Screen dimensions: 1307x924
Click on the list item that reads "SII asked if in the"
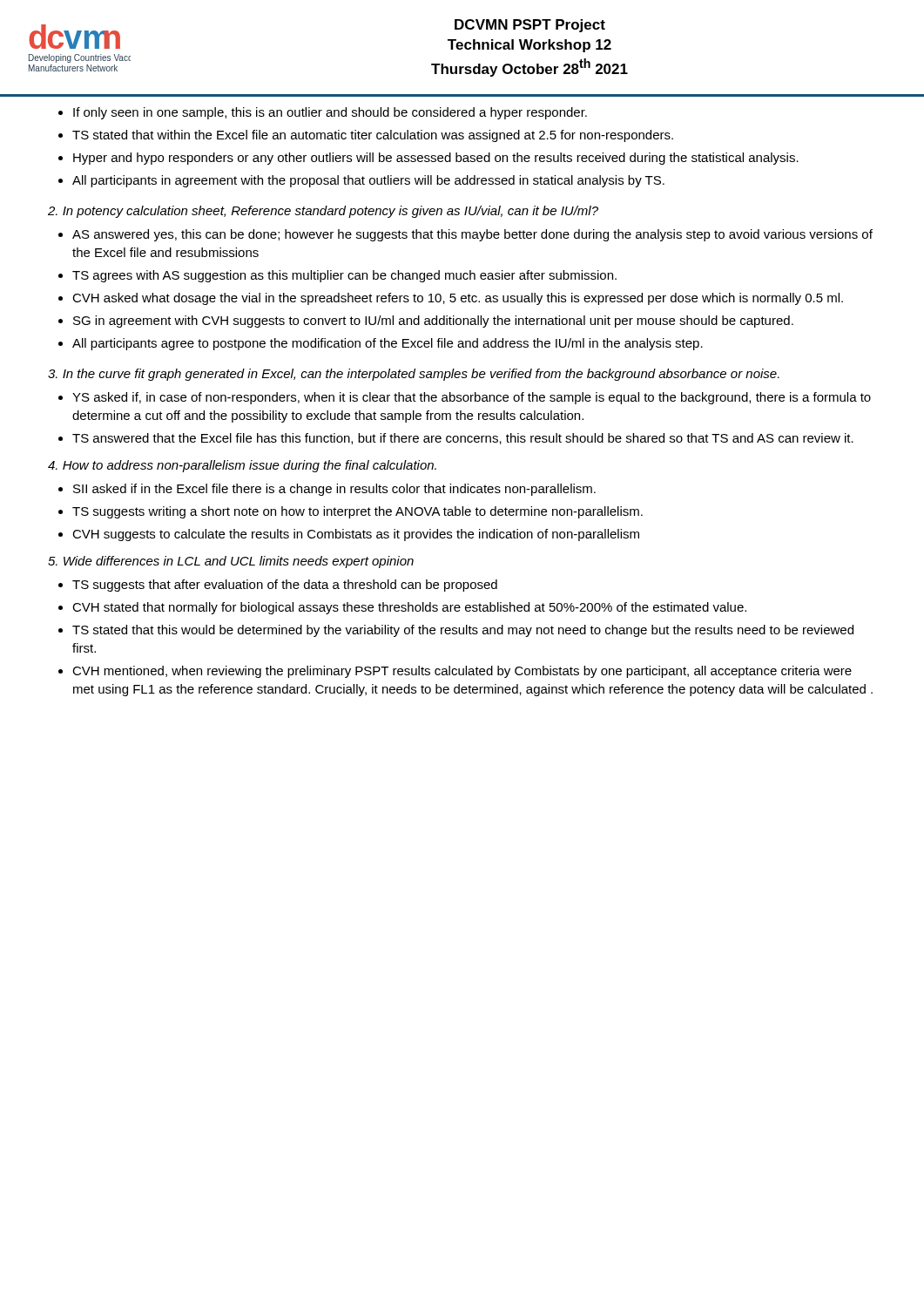(462, 488)
